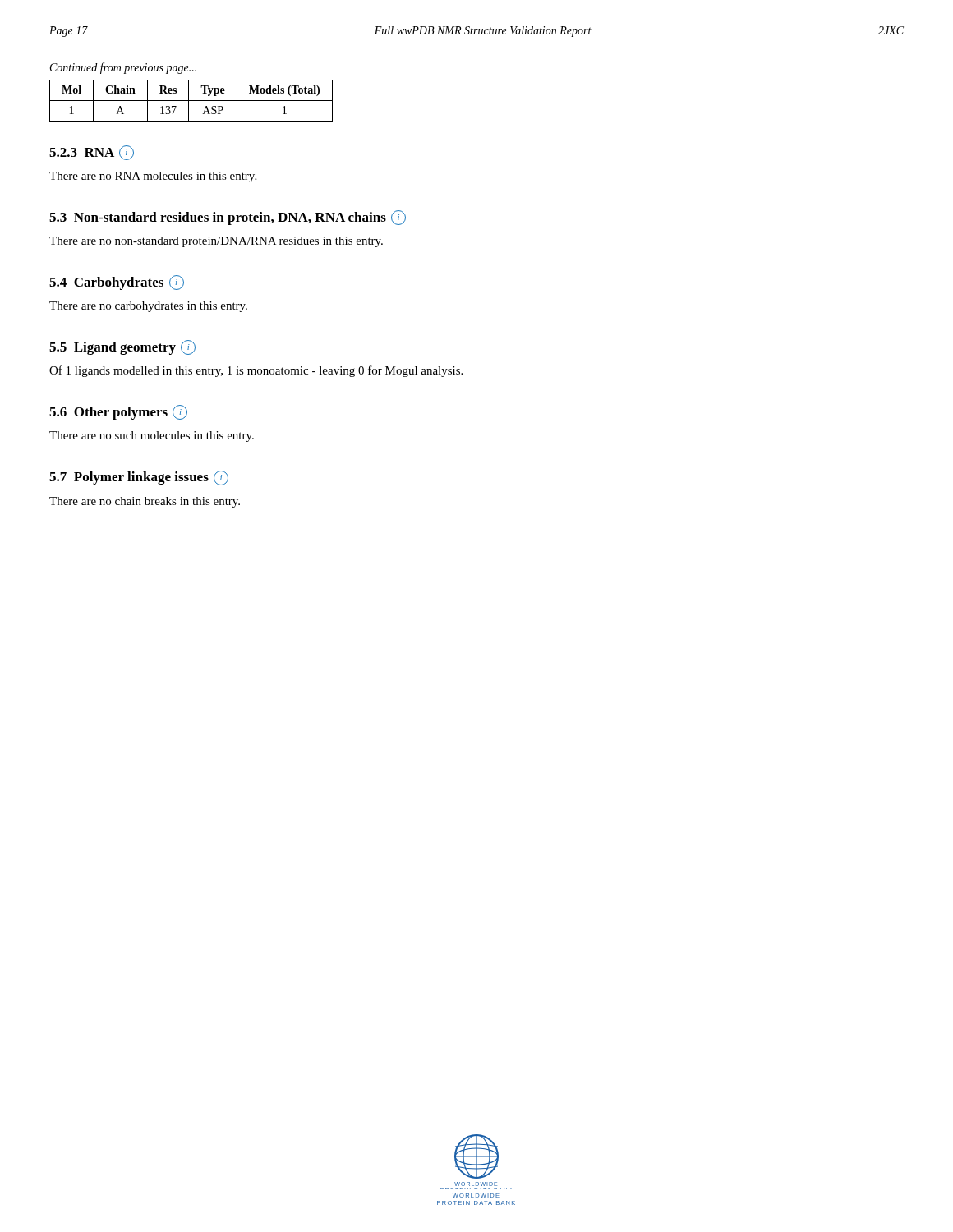This screenshot has height=1232, width=953.
Task: Click on the section header with the text "5.6 Other polymers i"
Action: click(118, 412)
